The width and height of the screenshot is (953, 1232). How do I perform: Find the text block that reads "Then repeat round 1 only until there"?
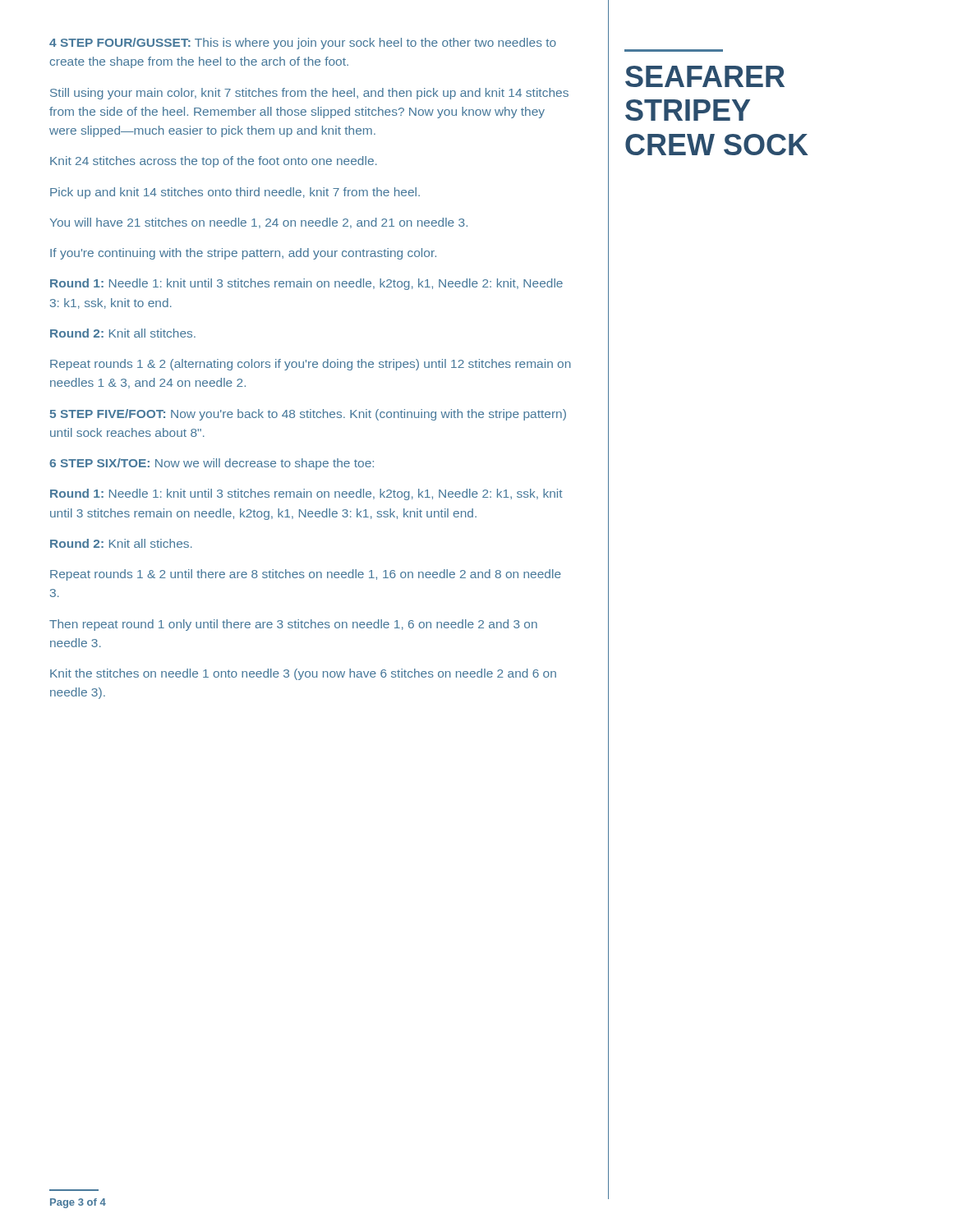(294, 633)
